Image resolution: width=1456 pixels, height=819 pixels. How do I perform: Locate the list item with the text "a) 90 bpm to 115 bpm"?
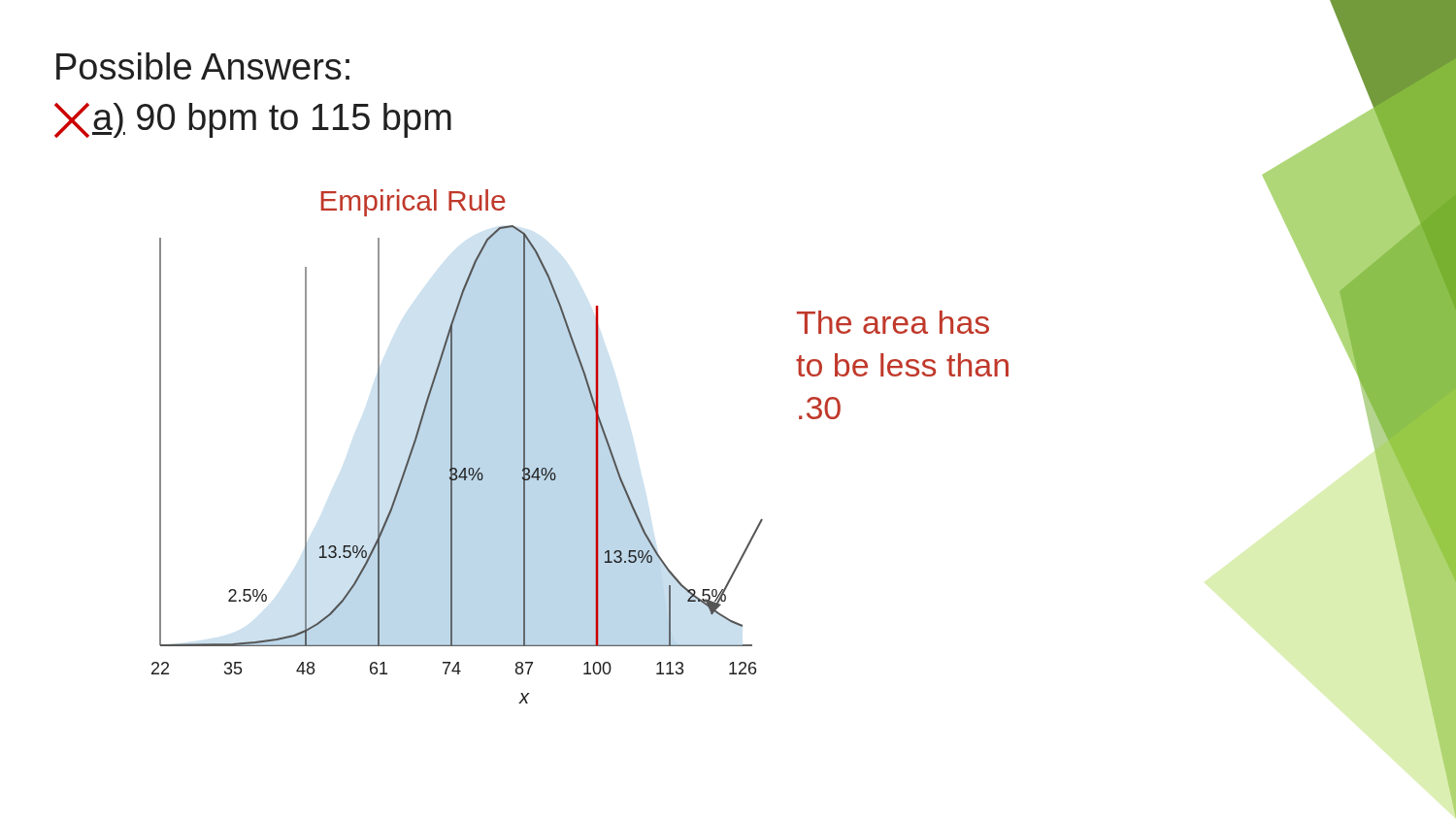coord(253,118)
